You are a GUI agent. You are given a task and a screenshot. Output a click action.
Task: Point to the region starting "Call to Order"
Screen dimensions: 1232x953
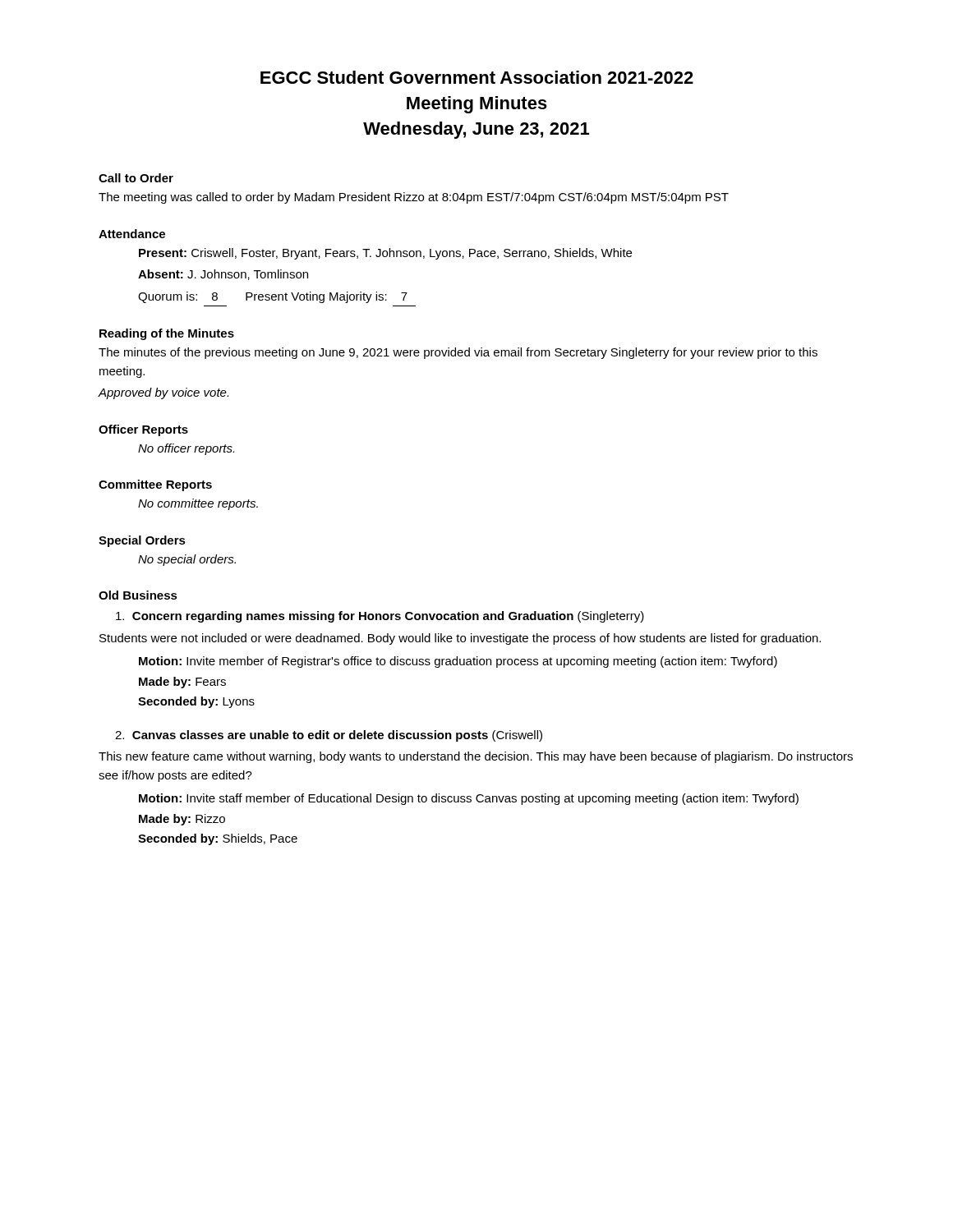point(136,178)
